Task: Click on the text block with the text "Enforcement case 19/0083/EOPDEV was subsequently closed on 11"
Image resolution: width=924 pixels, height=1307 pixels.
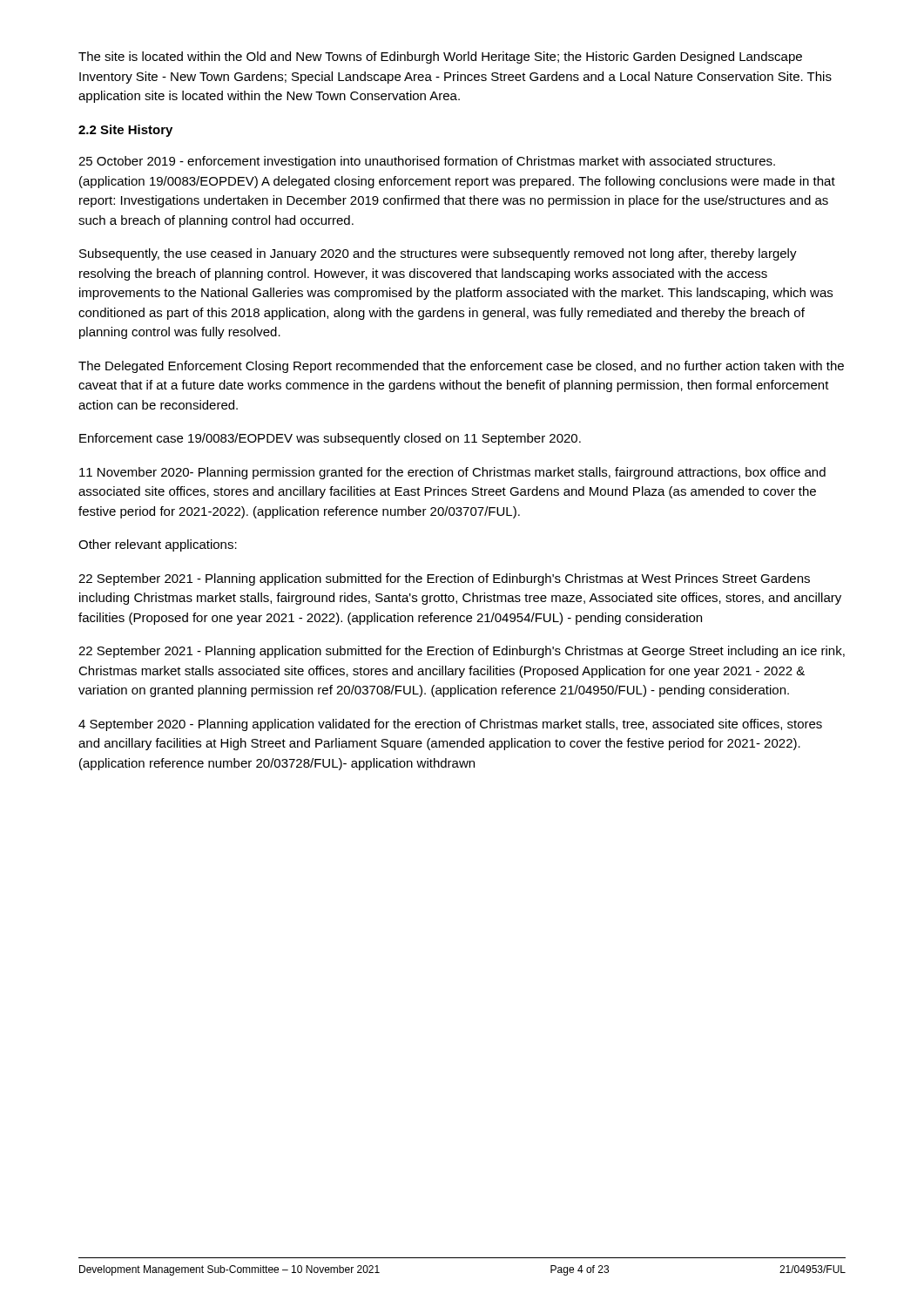Action: [330, 438]
